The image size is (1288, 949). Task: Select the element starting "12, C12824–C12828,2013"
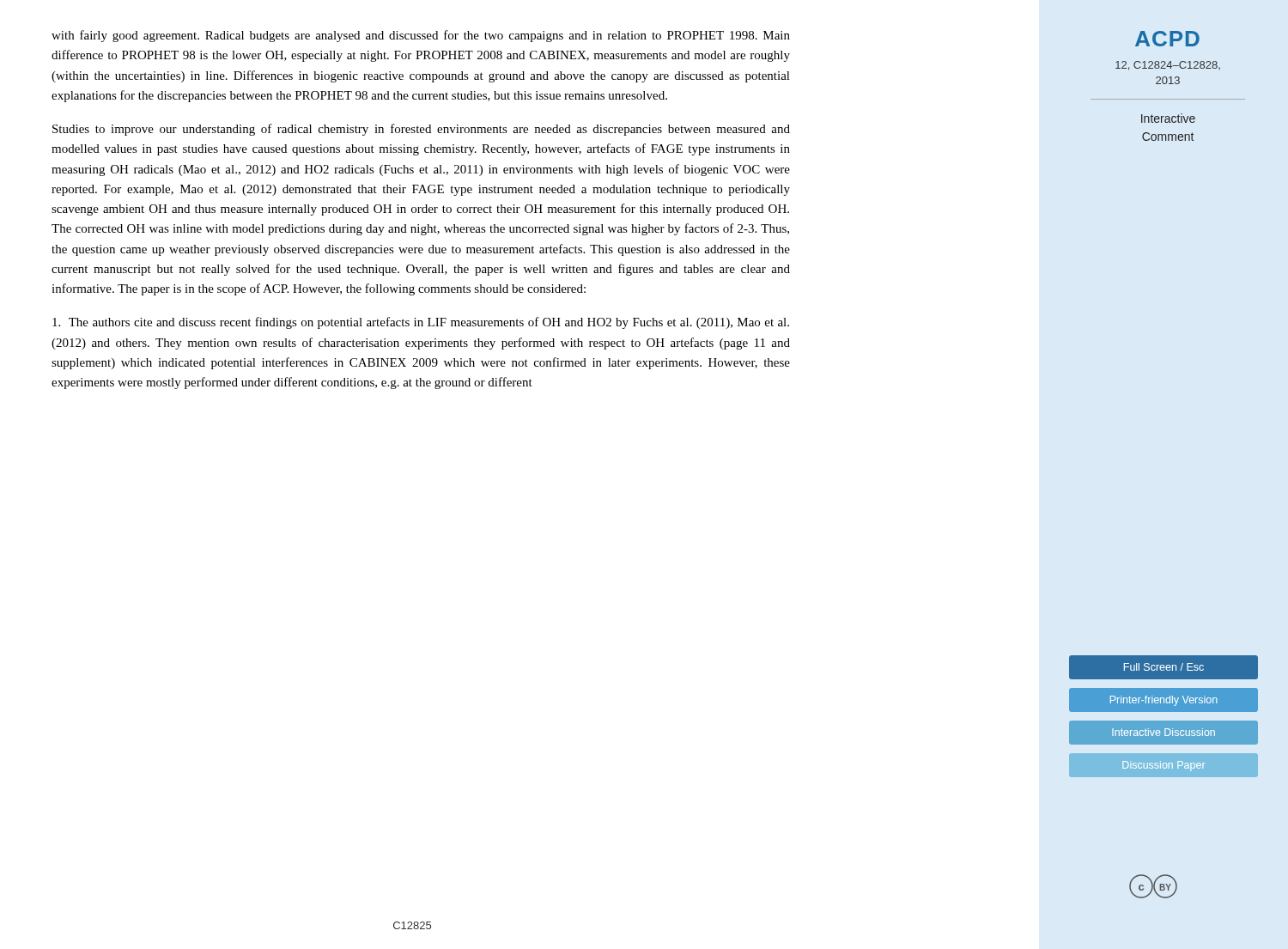1168,73
